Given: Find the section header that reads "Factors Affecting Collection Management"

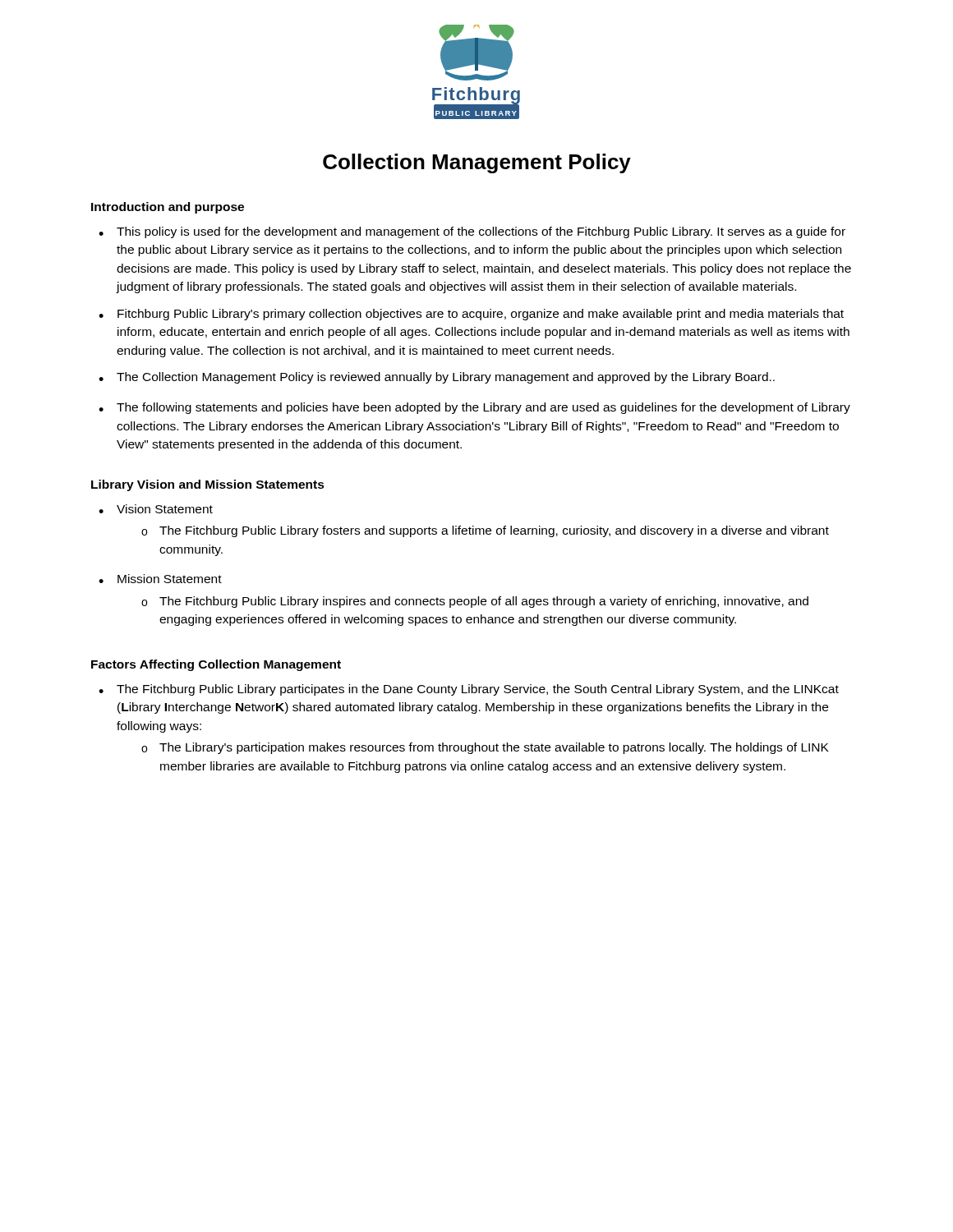Looking at the screenshot, I should 216,664.
